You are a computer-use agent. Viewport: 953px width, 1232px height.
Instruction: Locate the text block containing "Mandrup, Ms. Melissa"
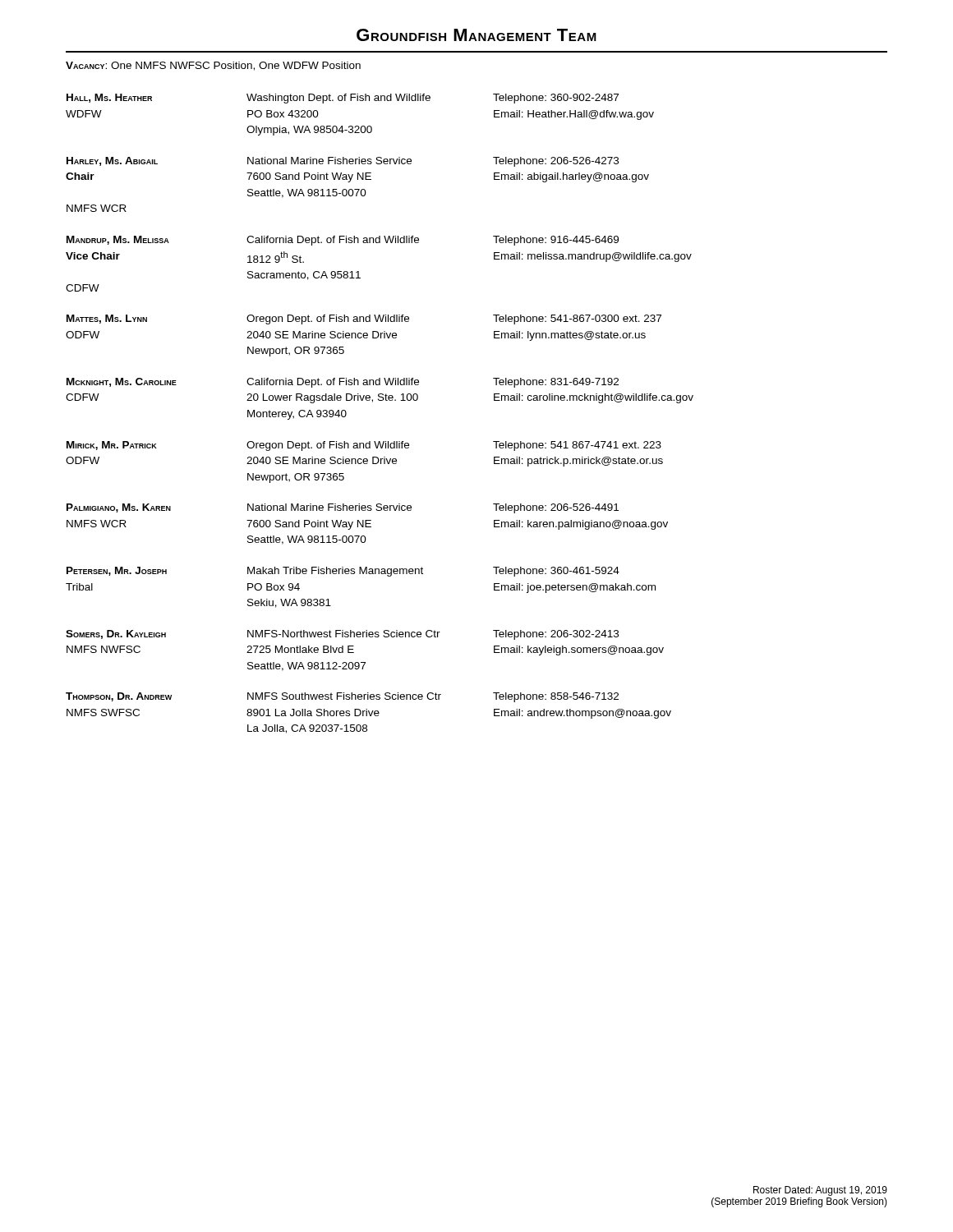coord(343,241)
